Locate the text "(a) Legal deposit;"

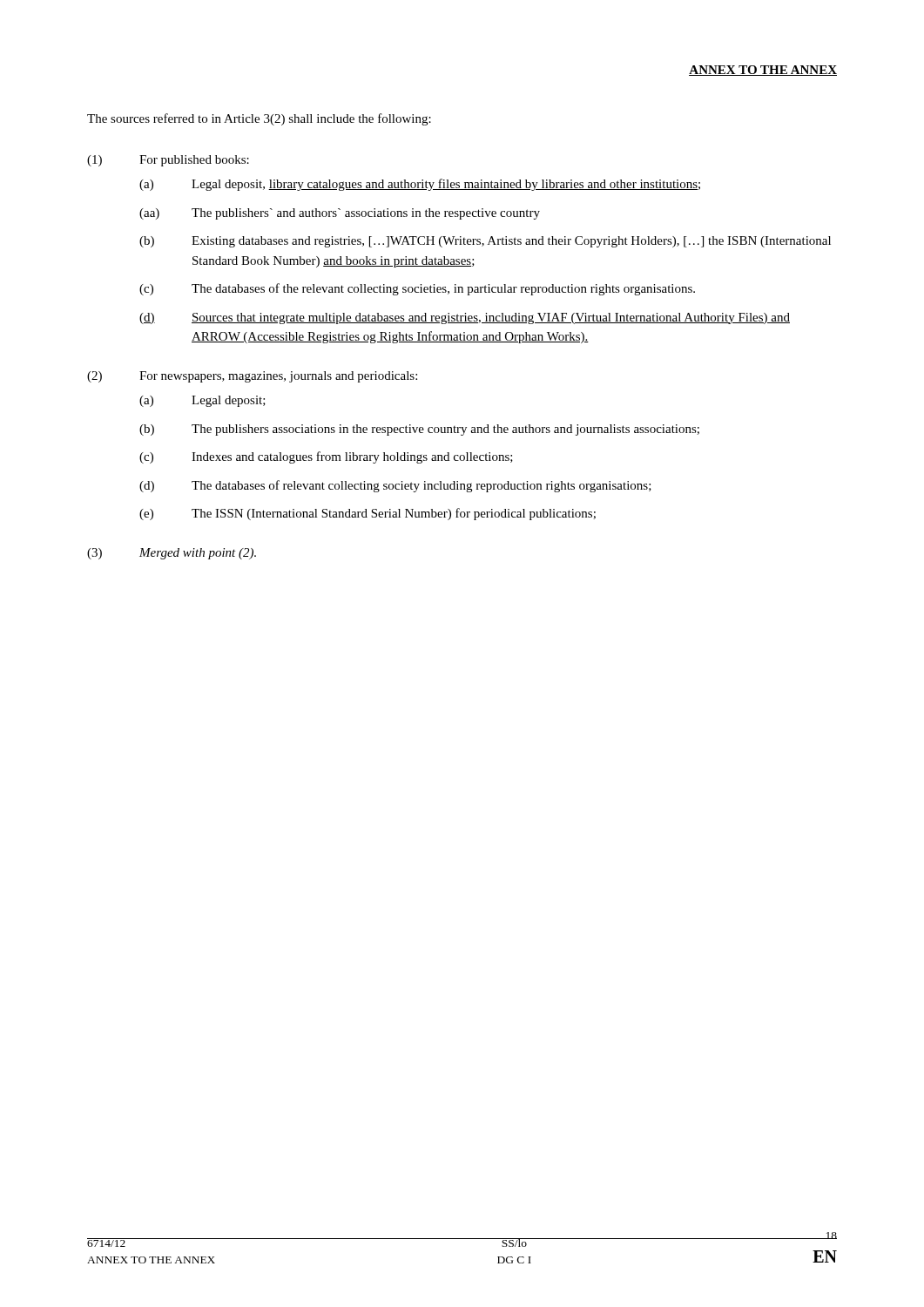tap(202, 401)
